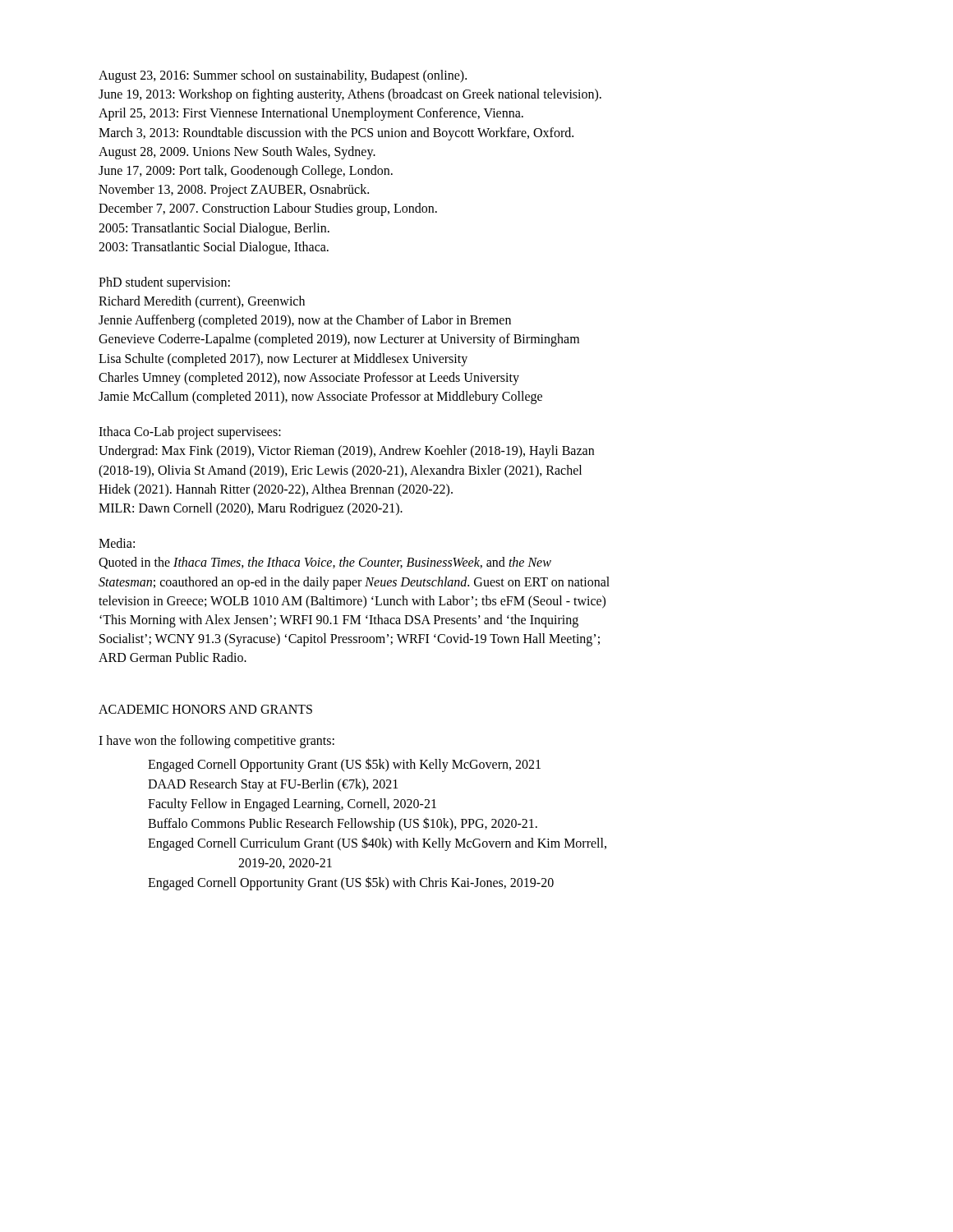This screenshot has width=953, height=1232.
Task: Locate the text block starting "Media: Quoted in the Ithaca Times,"
Action: (476, 601)
